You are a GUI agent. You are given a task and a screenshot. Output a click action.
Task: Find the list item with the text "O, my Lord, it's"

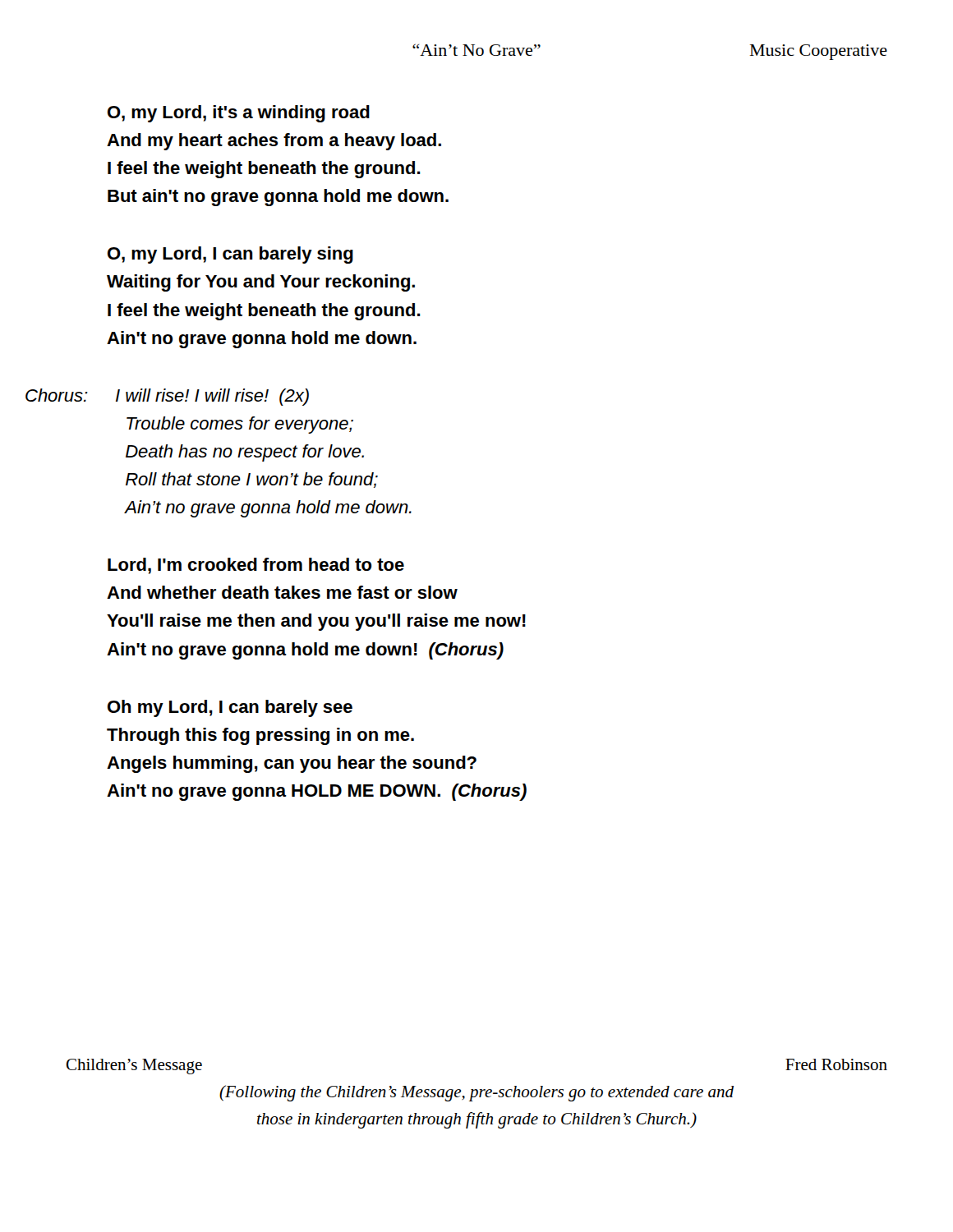pyautogui.click(x=278, y=154)
